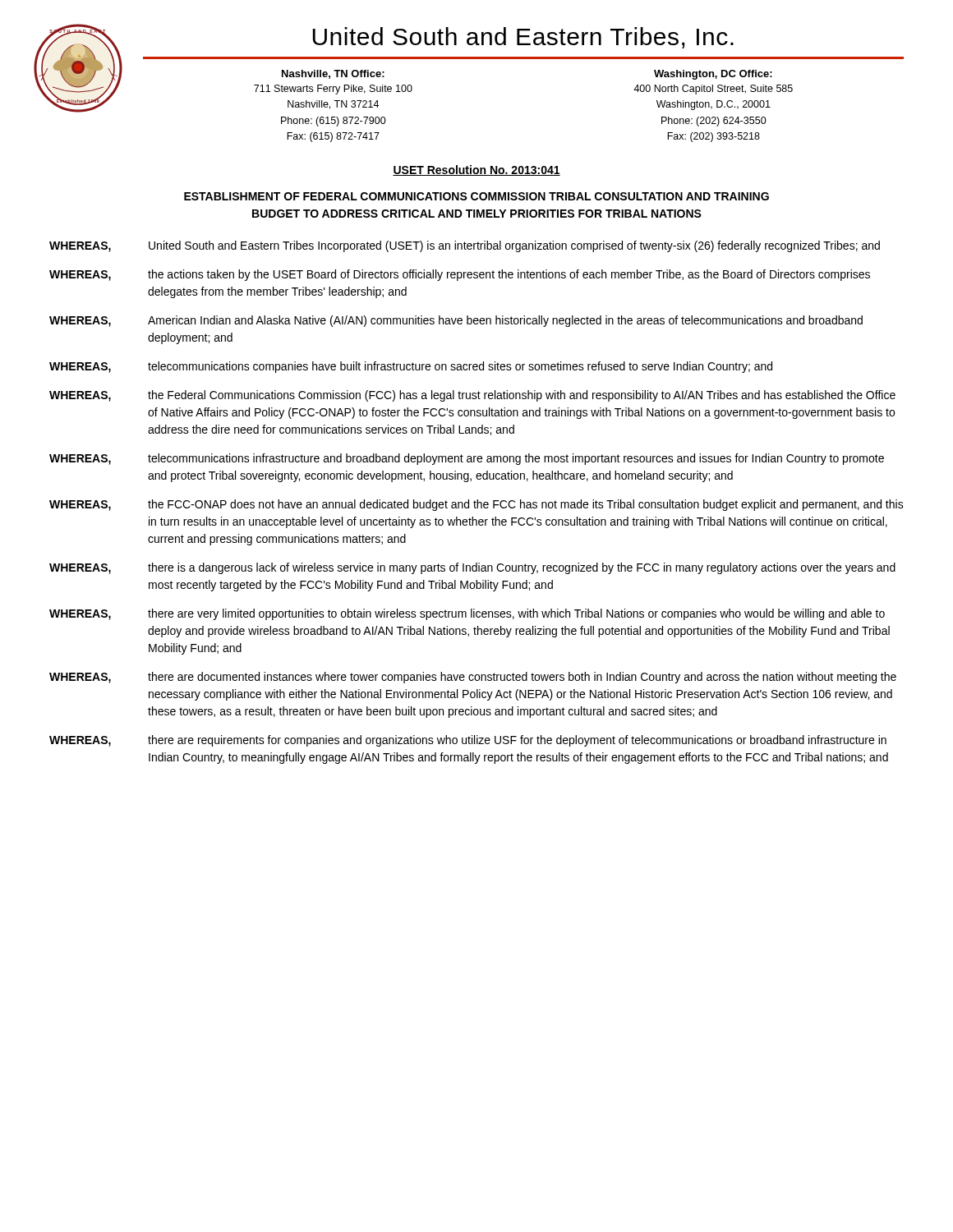This screenshot has height=1232, width=953.
Task: Locate the text block starting "WHEREAS, American Indian and Alaska Native"
Action: (476, 329)
